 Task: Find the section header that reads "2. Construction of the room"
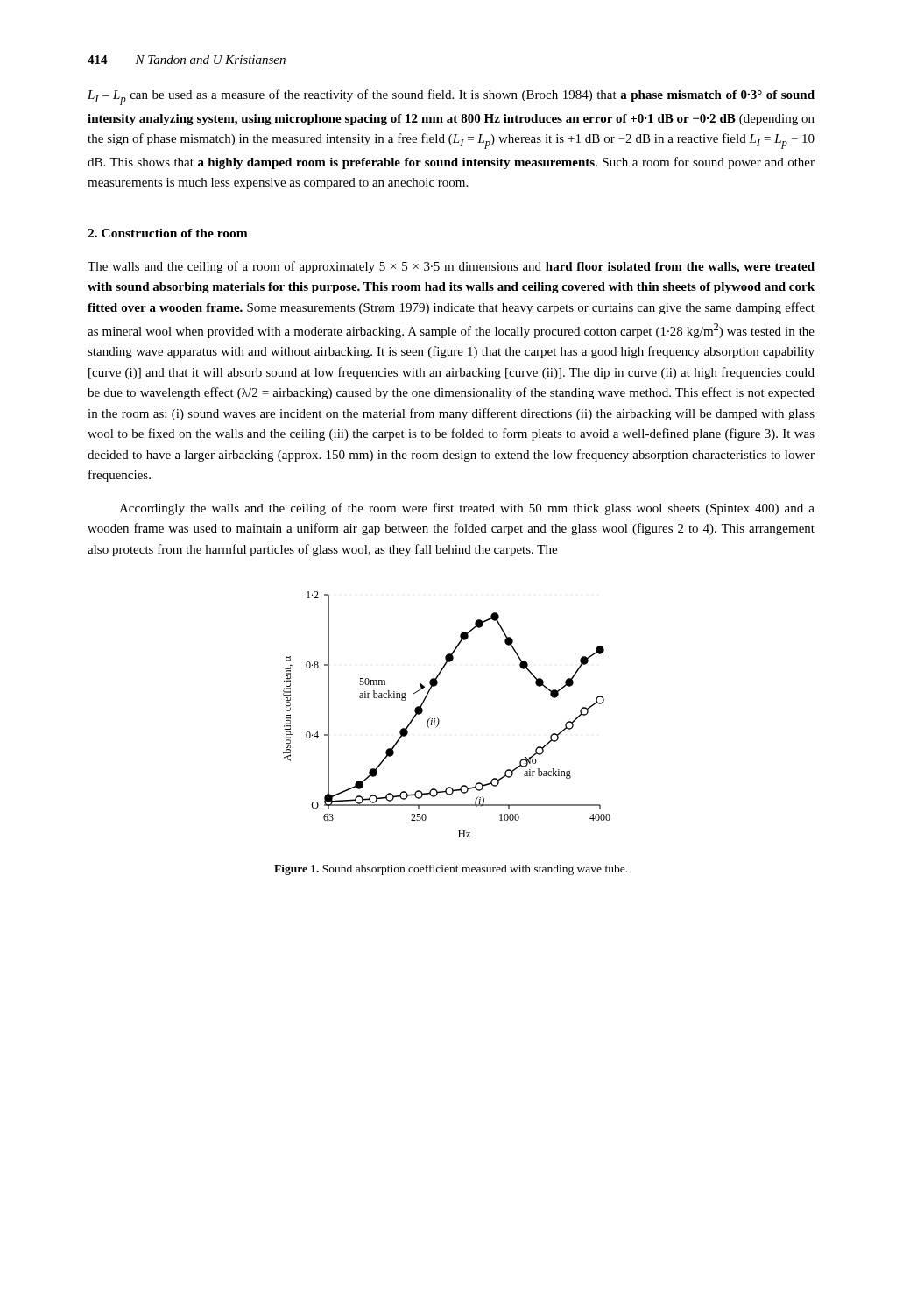(168, 233)
